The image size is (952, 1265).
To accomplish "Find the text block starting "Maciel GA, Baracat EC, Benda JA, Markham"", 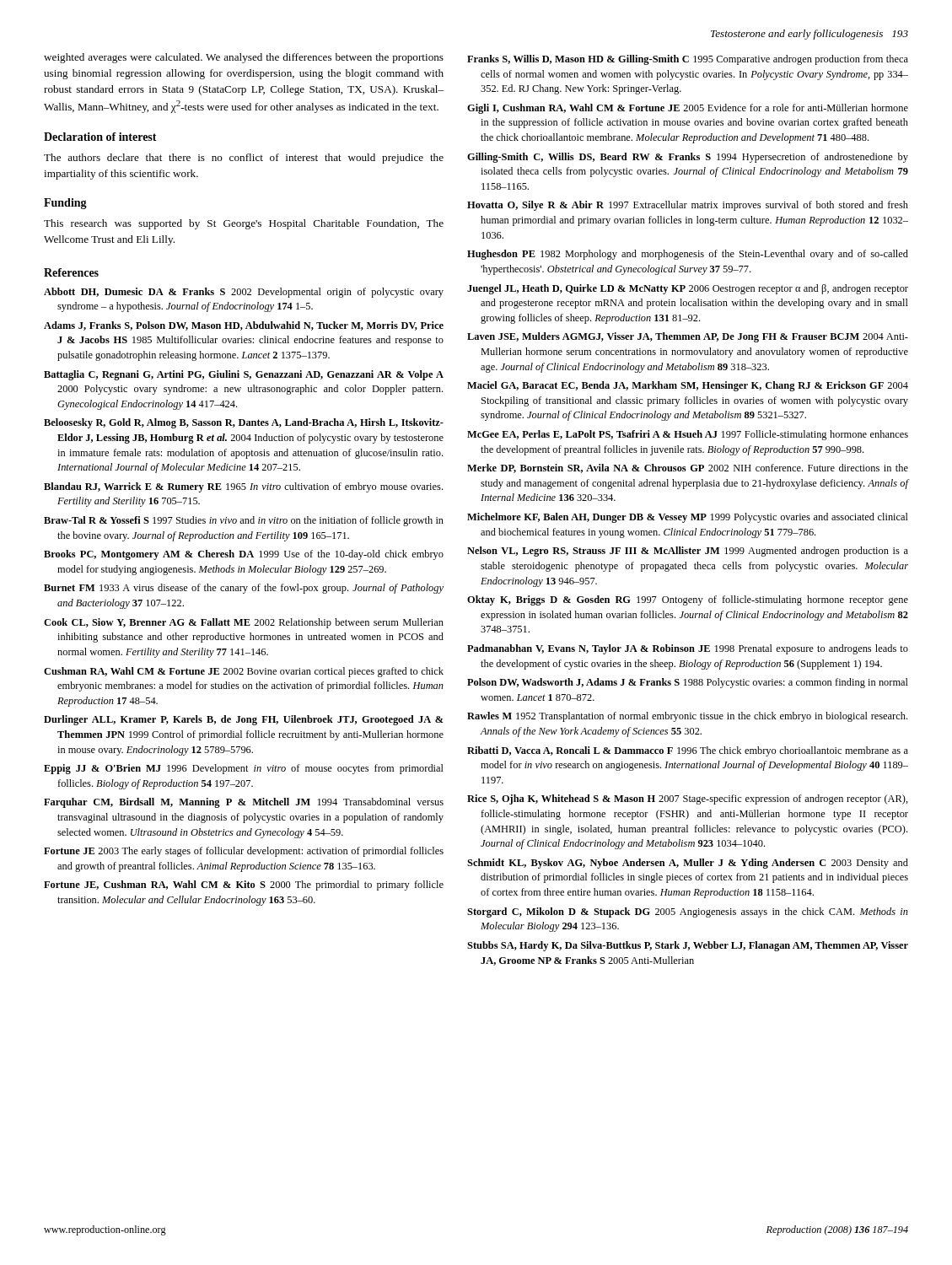I will (688, 400).
